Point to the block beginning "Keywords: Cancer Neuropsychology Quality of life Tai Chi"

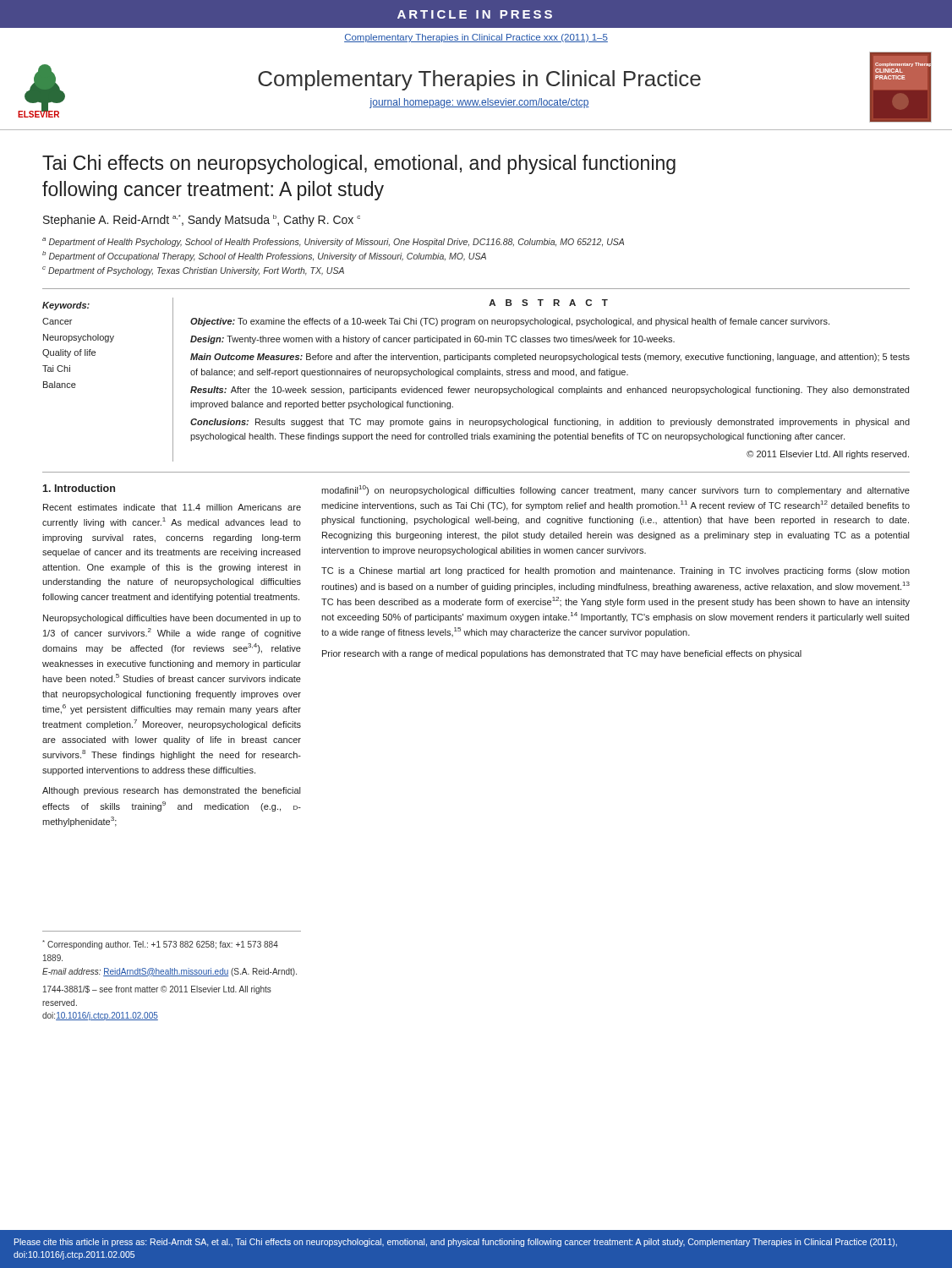(x=78, y=345)
